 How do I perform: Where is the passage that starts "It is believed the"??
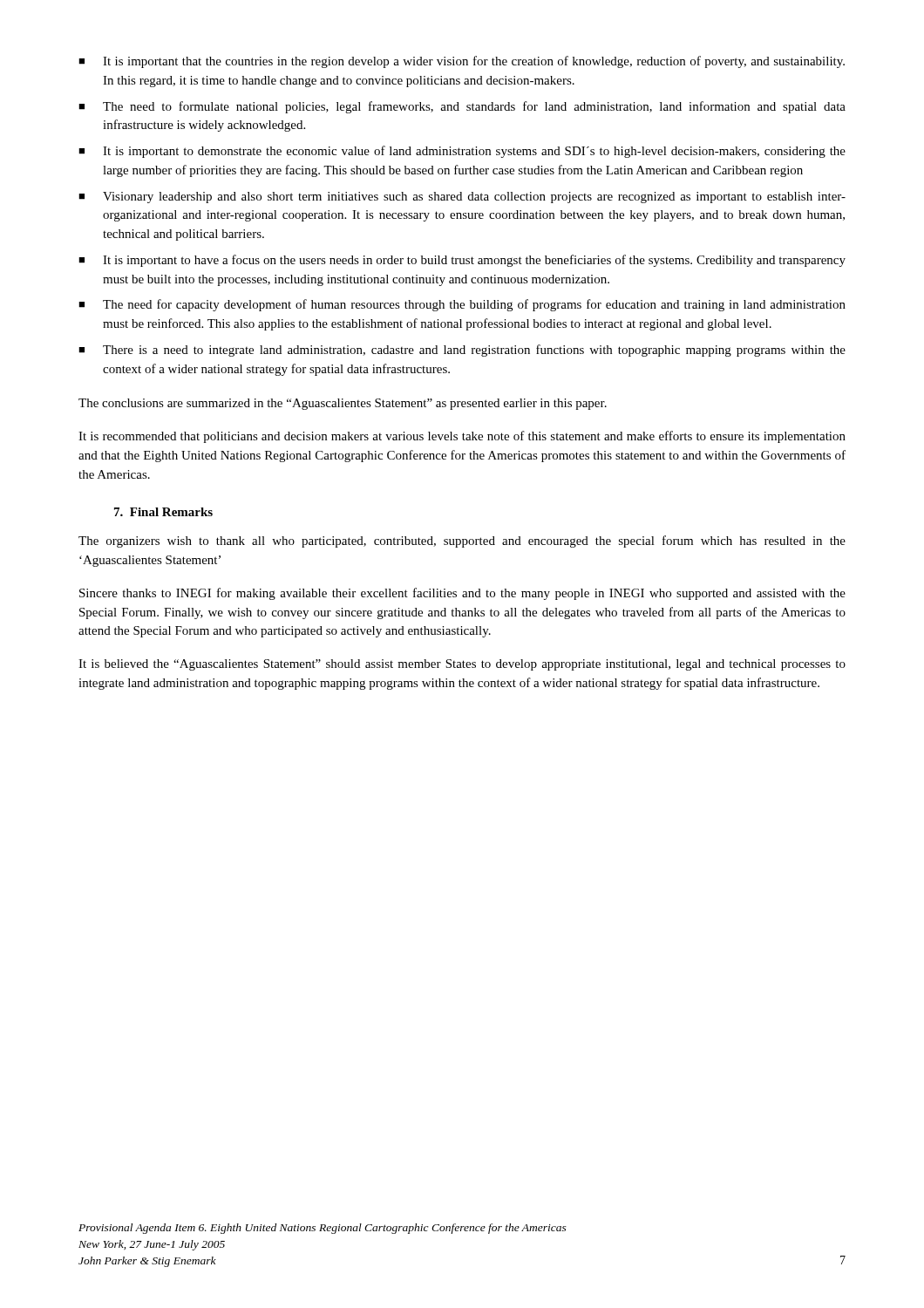pos(462,673)
